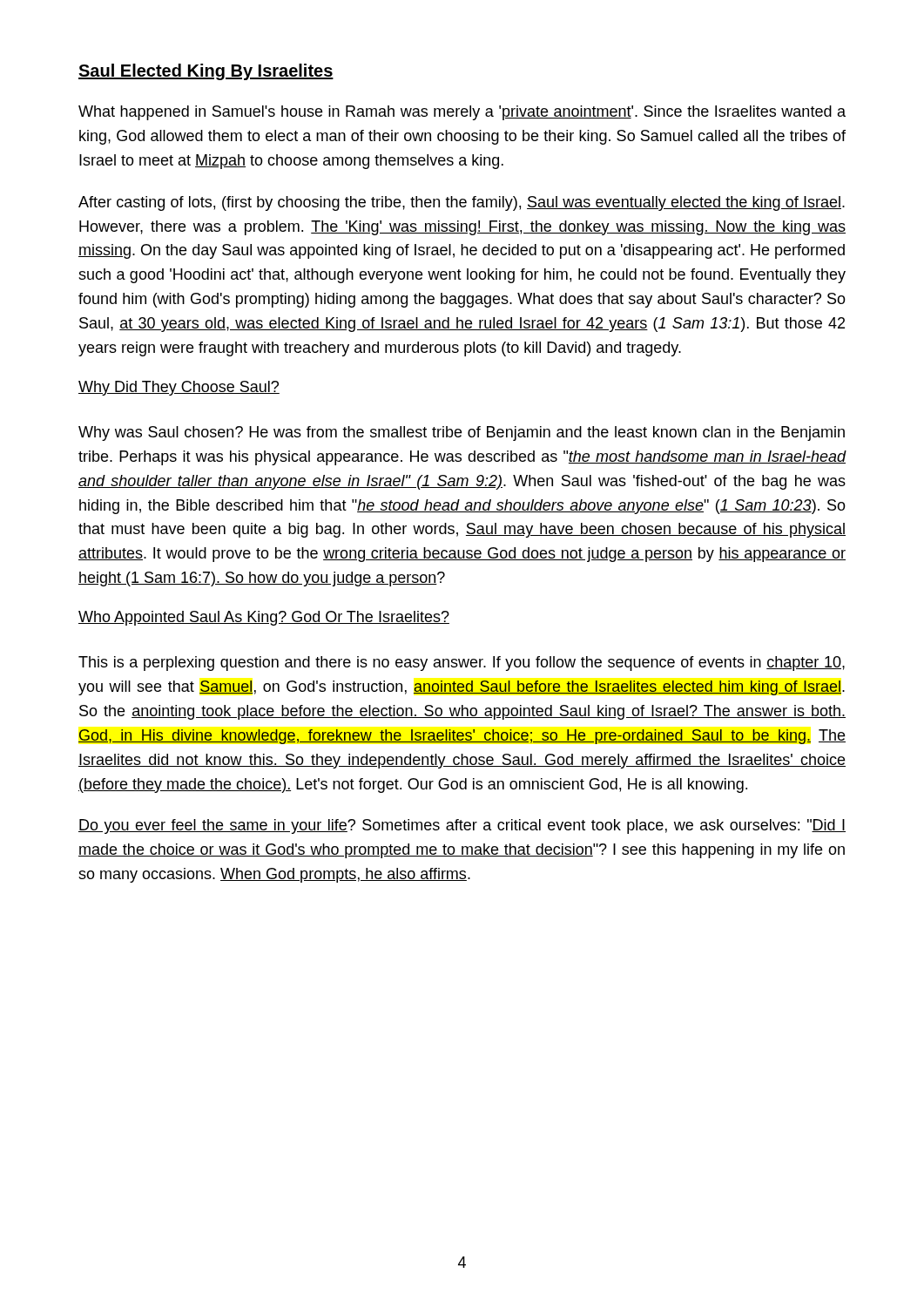Screen dimensions: 1307x924
Task: Point to the block starting "This is a perplexing question and"
Action: [x=462, y=723]
